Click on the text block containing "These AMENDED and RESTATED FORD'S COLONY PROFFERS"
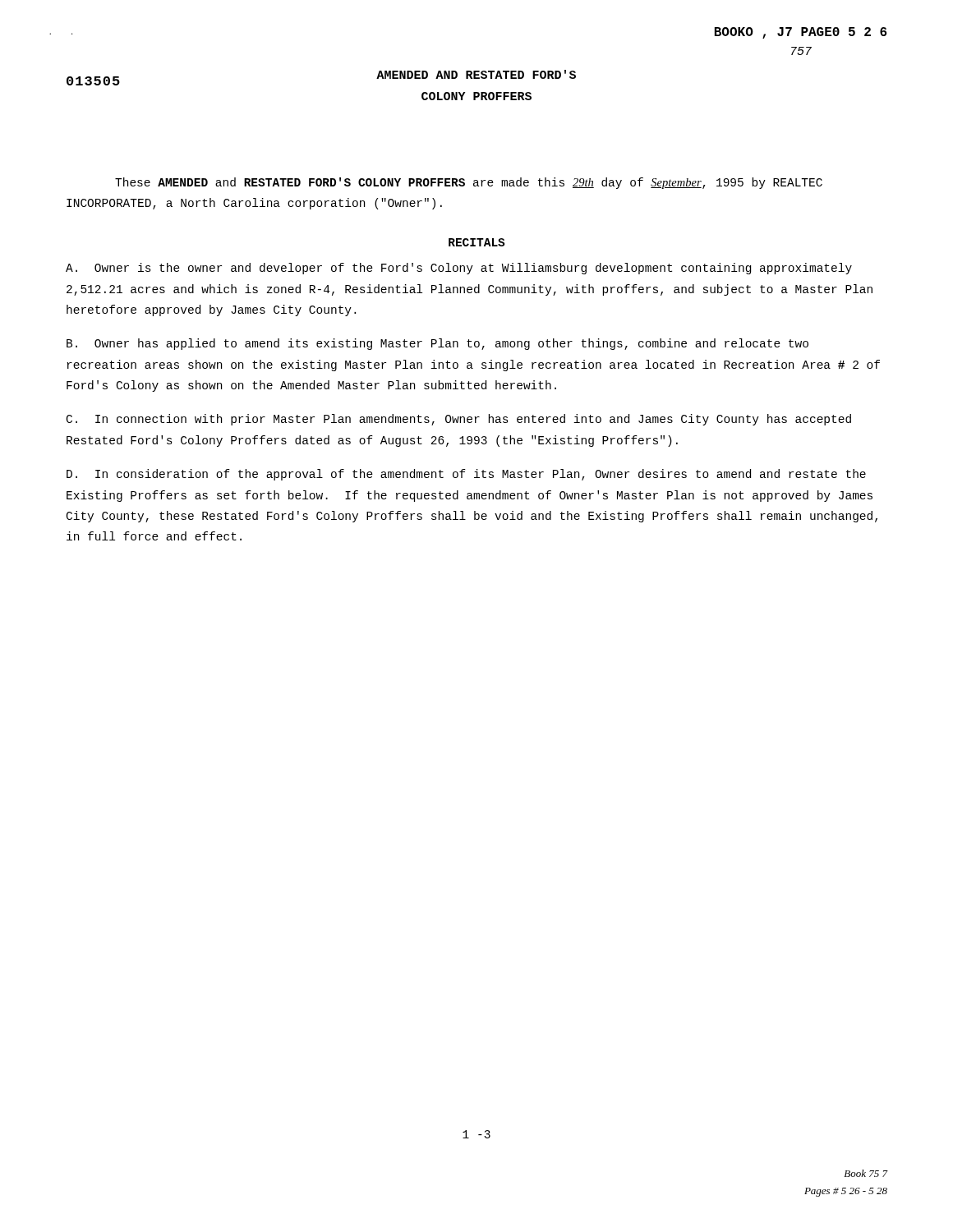Screen dimensions: 1232x953 (x=476, y=194)
